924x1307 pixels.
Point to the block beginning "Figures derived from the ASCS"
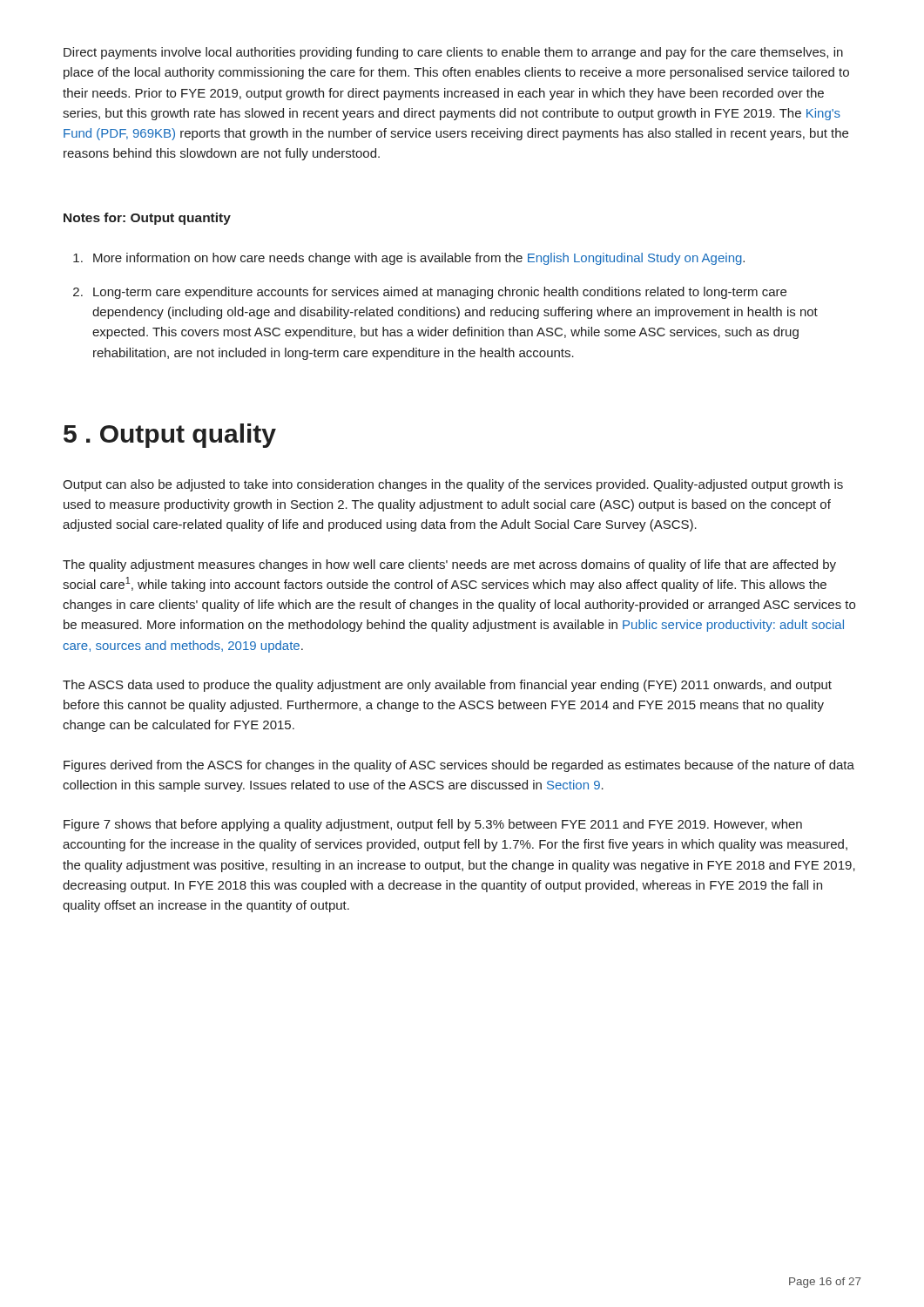(462, 774)
